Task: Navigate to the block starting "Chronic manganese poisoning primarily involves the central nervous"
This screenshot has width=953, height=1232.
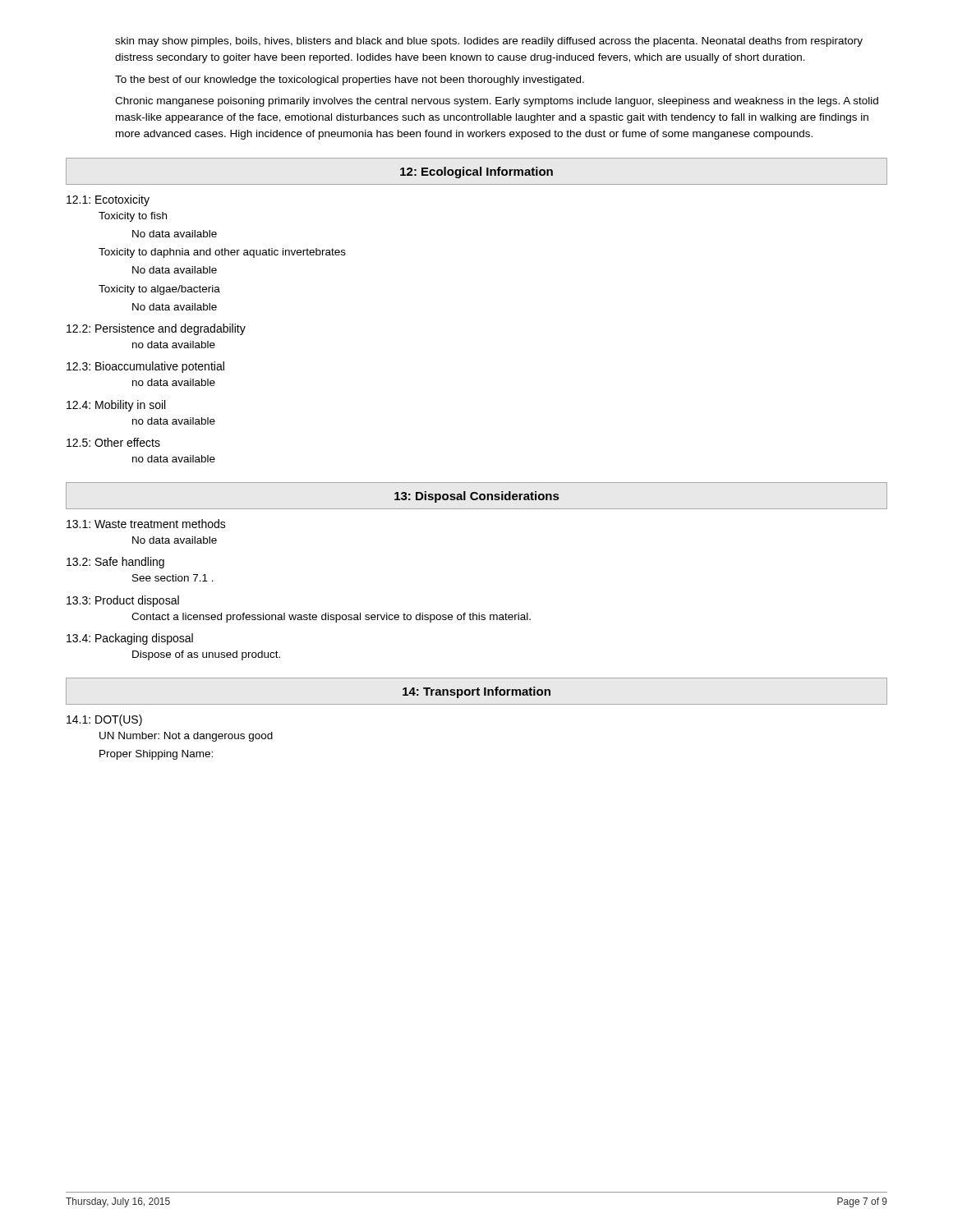Action: click(497, 117)
